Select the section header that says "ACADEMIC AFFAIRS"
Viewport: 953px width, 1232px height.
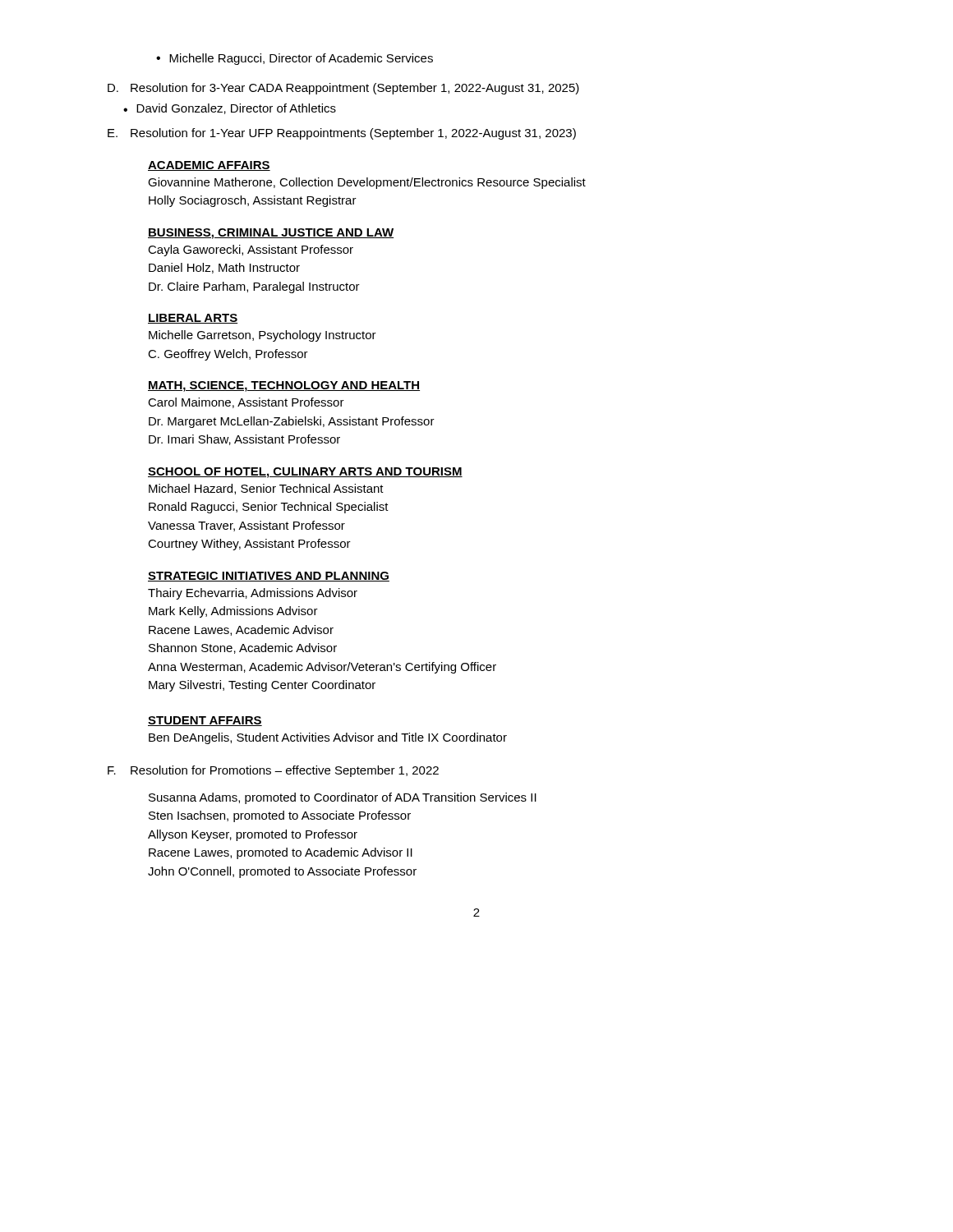coord(209,165)
